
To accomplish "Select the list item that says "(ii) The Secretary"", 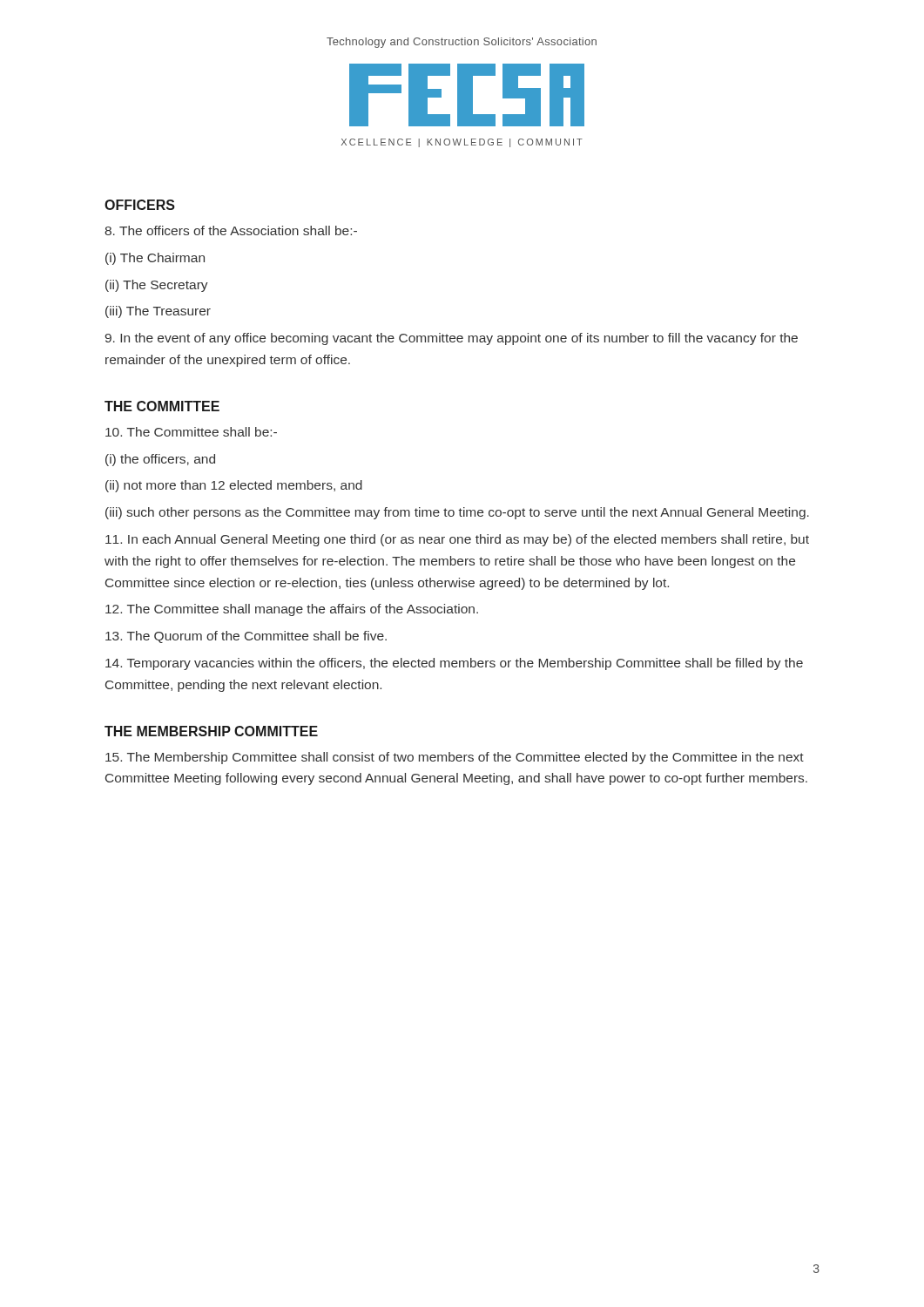I will click(156, 284).
